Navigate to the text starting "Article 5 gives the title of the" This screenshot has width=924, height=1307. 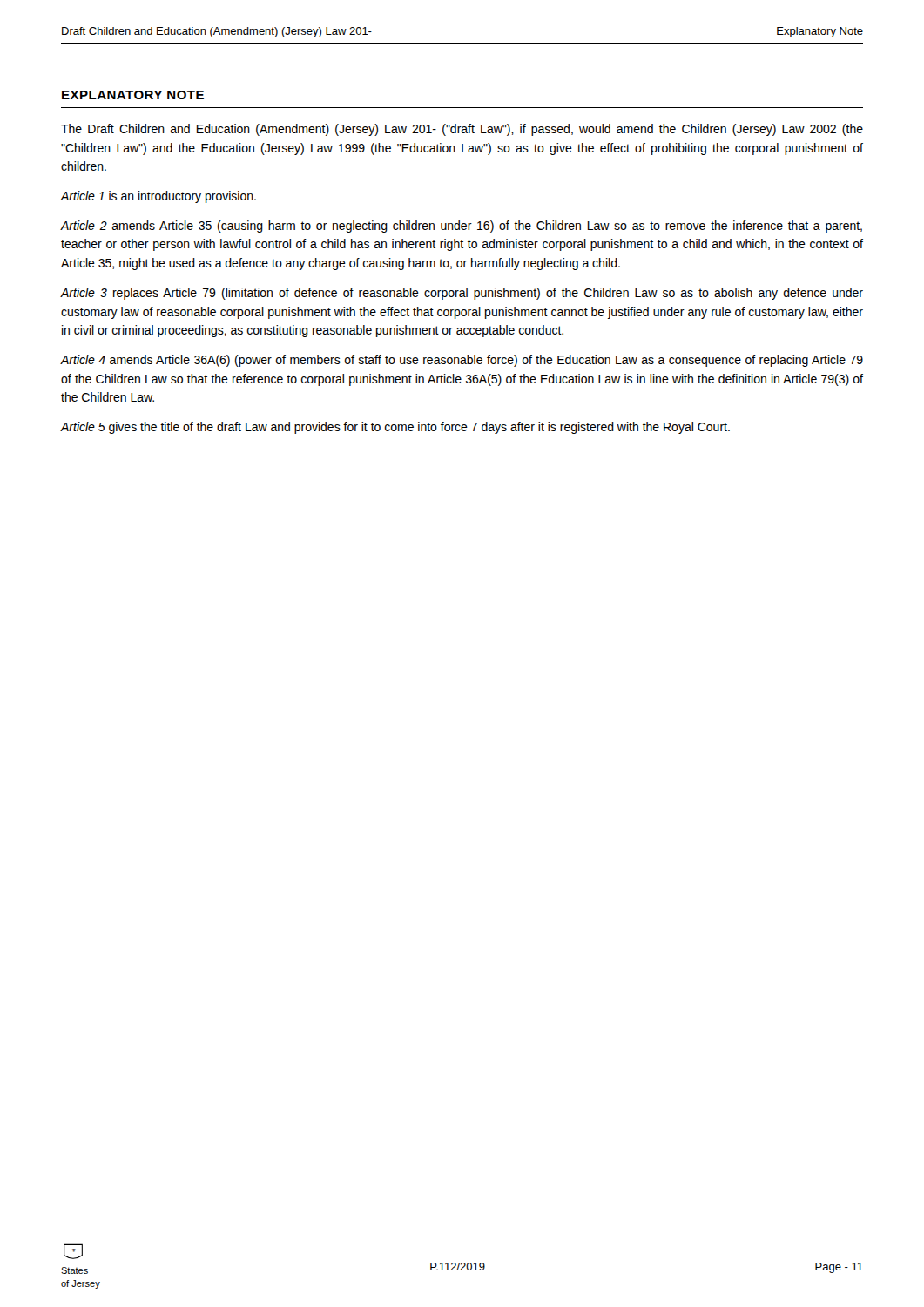[x=396, y=427]
